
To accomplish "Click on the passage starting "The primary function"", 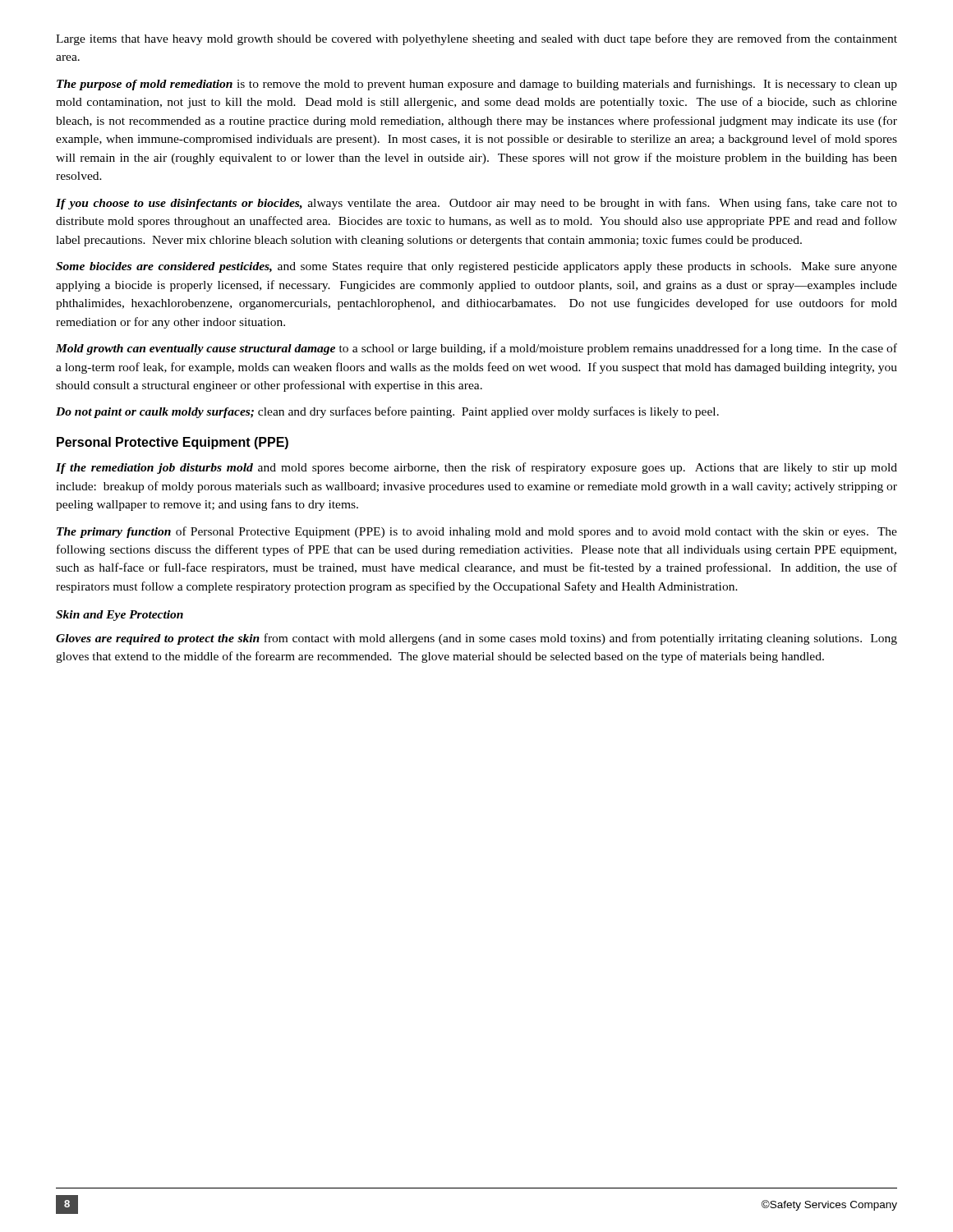I will 476,558.
